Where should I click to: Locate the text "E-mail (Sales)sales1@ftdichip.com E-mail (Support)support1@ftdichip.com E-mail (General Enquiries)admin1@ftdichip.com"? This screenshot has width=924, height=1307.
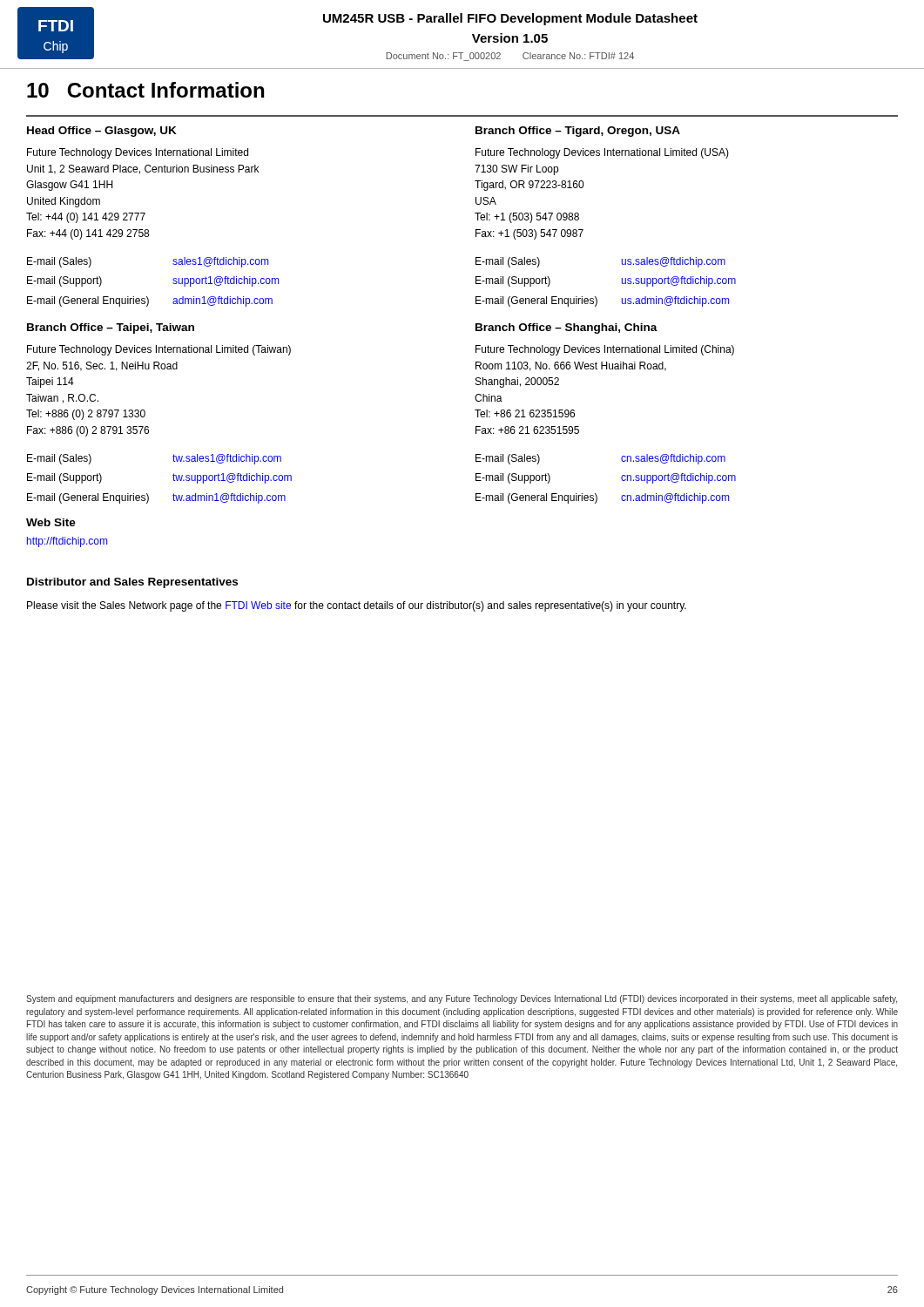click(60, 262)
